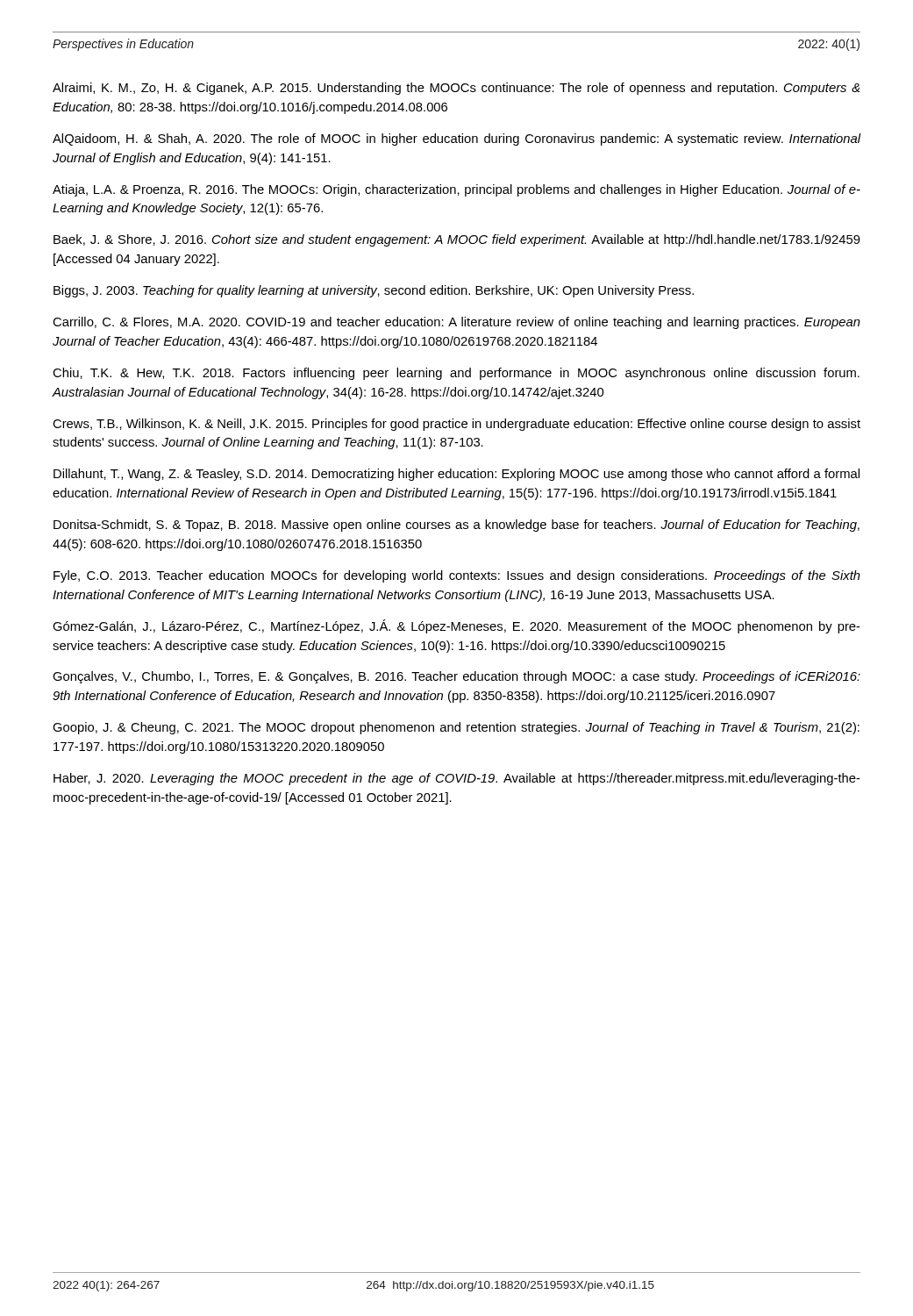Click on the text block that says "Haber, J. 2020. Leveraging the MOOC precedent in"

click(x=456, y=788)
